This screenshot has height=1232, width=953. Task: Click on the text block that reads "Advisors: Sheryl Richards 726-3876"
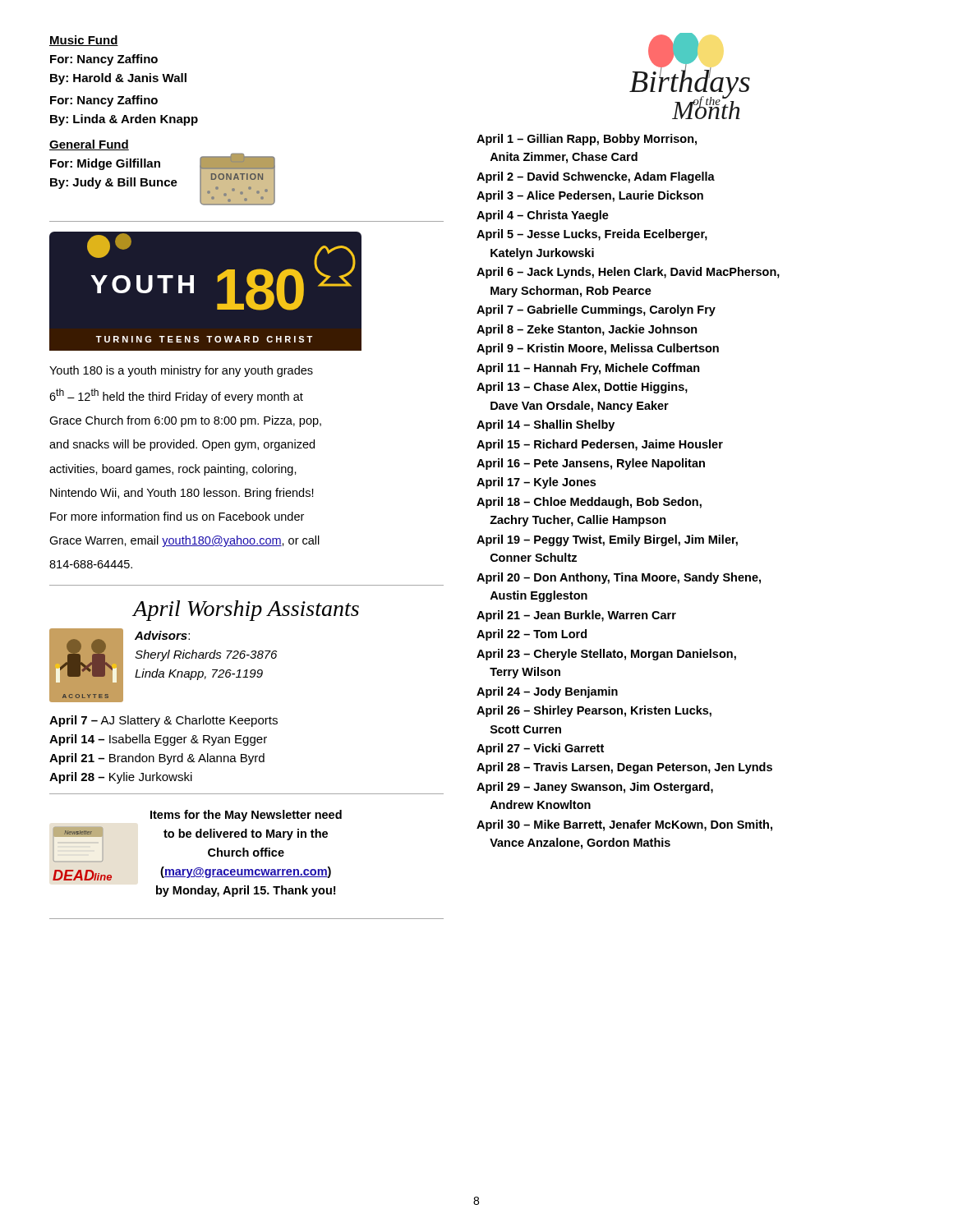point(206,654)
